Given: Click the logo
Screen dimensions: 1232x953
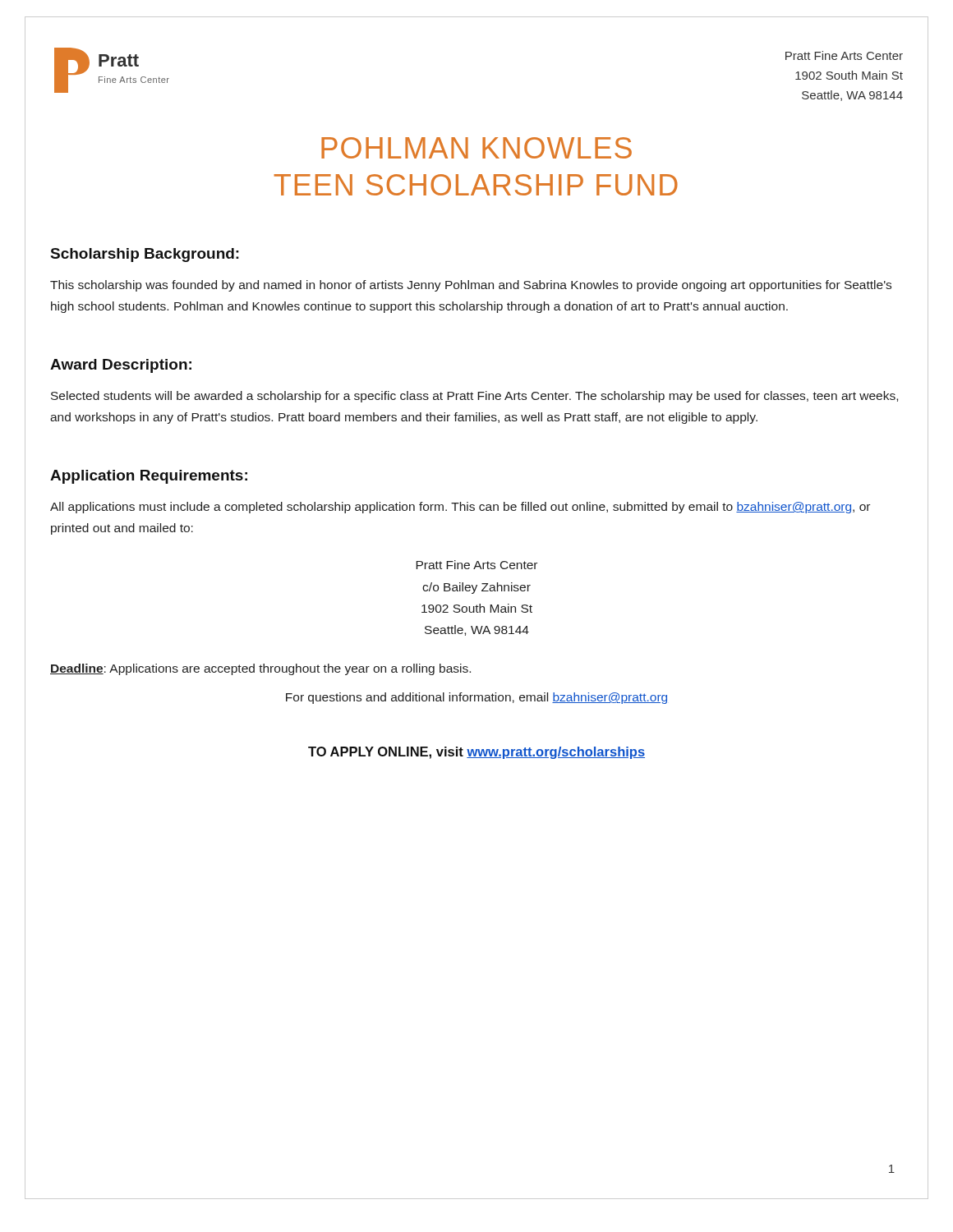Looking at the screenshot, I should pyautogui.click(x=116, y=71).
